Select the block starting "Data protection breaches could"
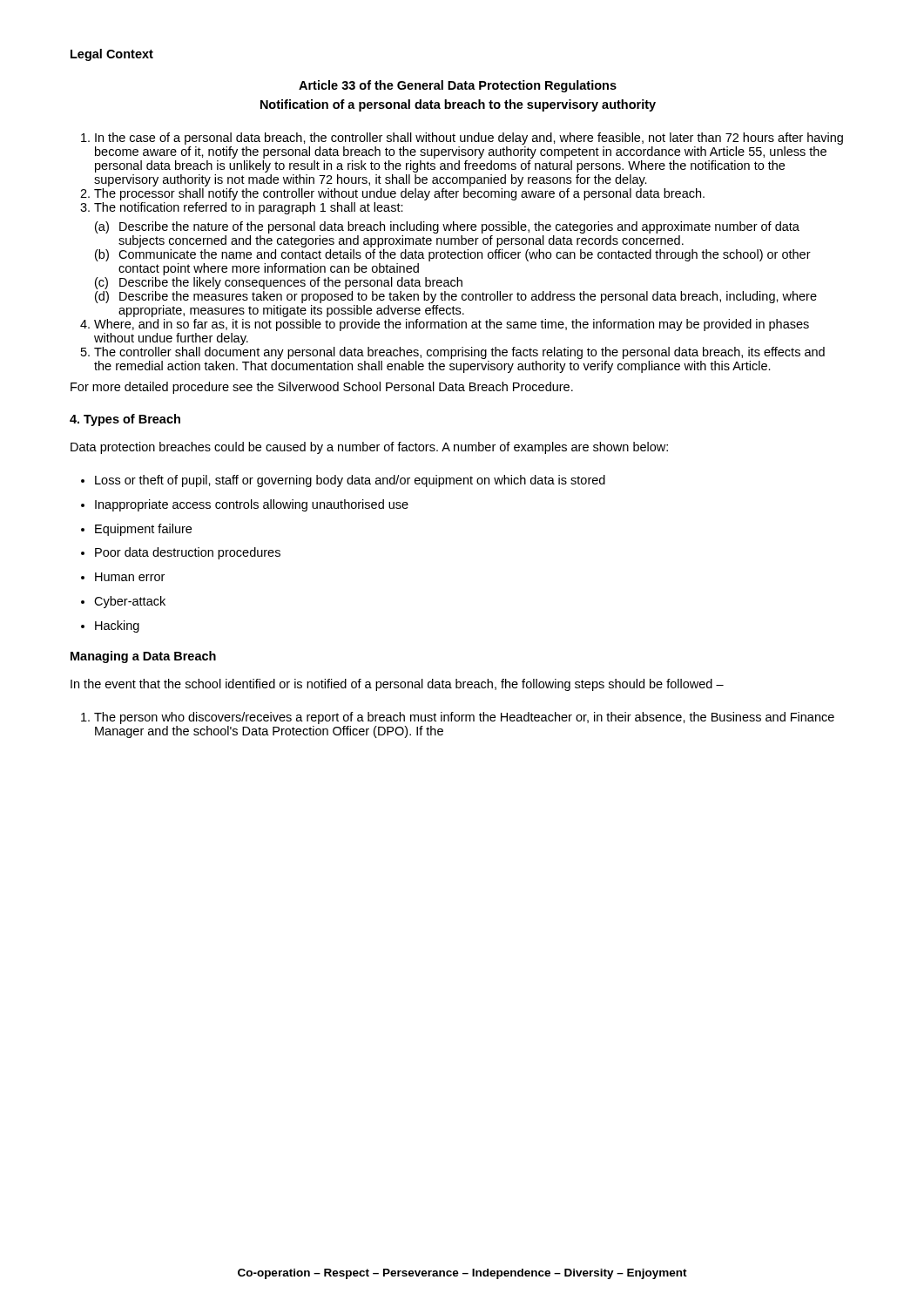 [x=369, y=447]
